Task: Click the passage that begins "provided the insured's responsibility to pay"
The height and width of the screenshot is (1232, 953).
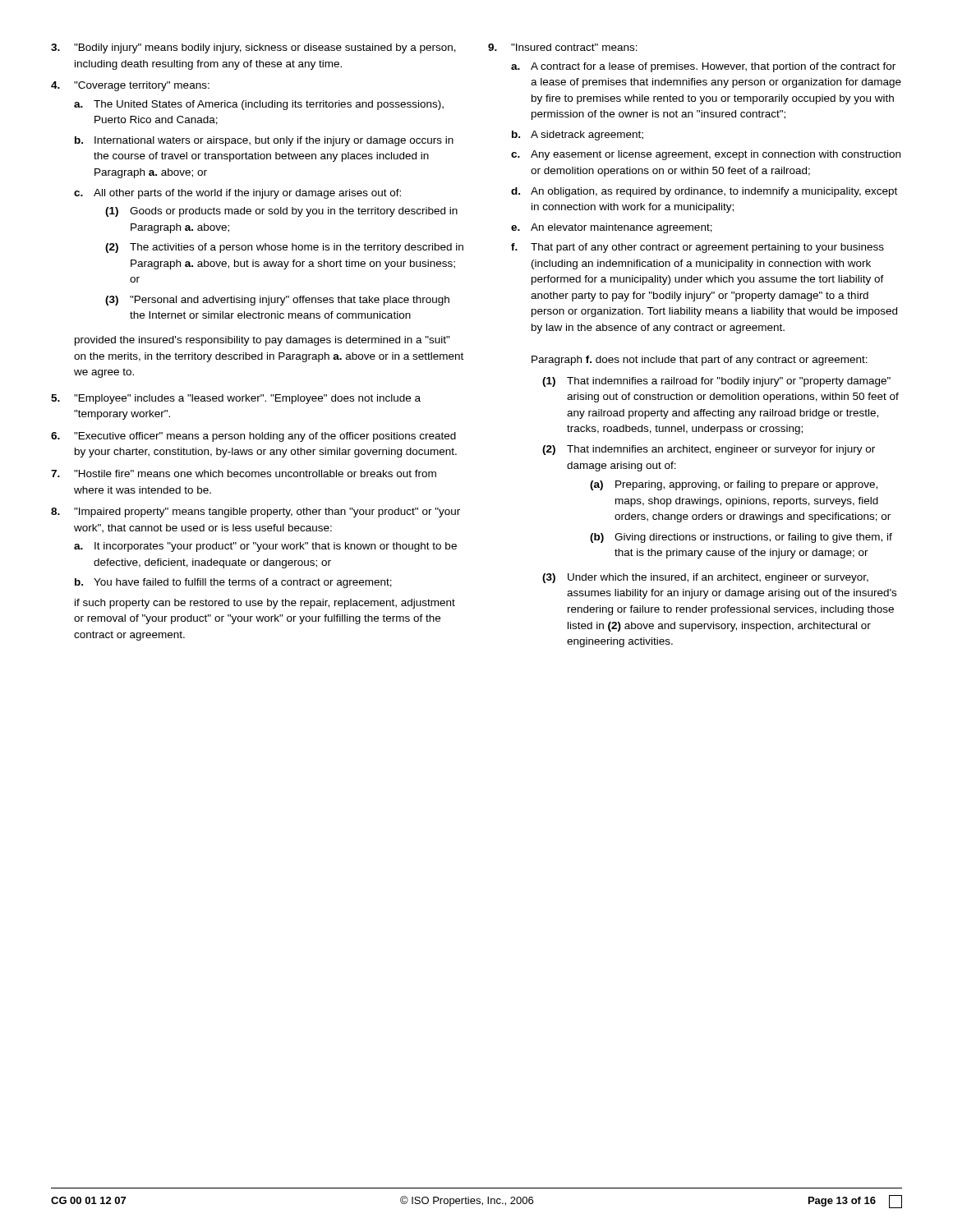Action: coord(269,356)
